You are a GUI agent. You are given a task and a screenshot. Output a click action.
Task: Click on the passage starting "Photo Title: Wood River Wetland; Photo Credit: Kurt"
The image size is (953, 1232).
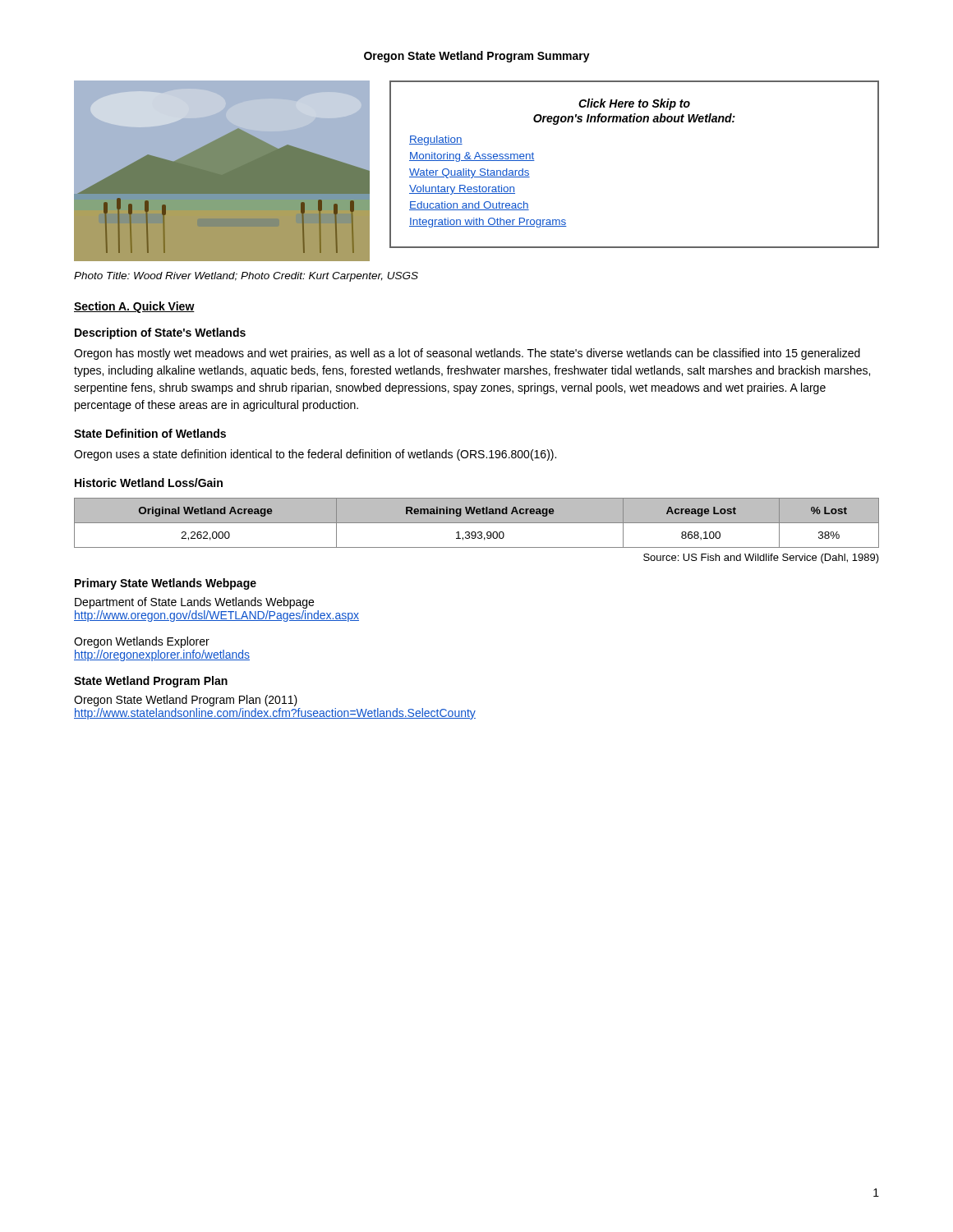point(246,276)
